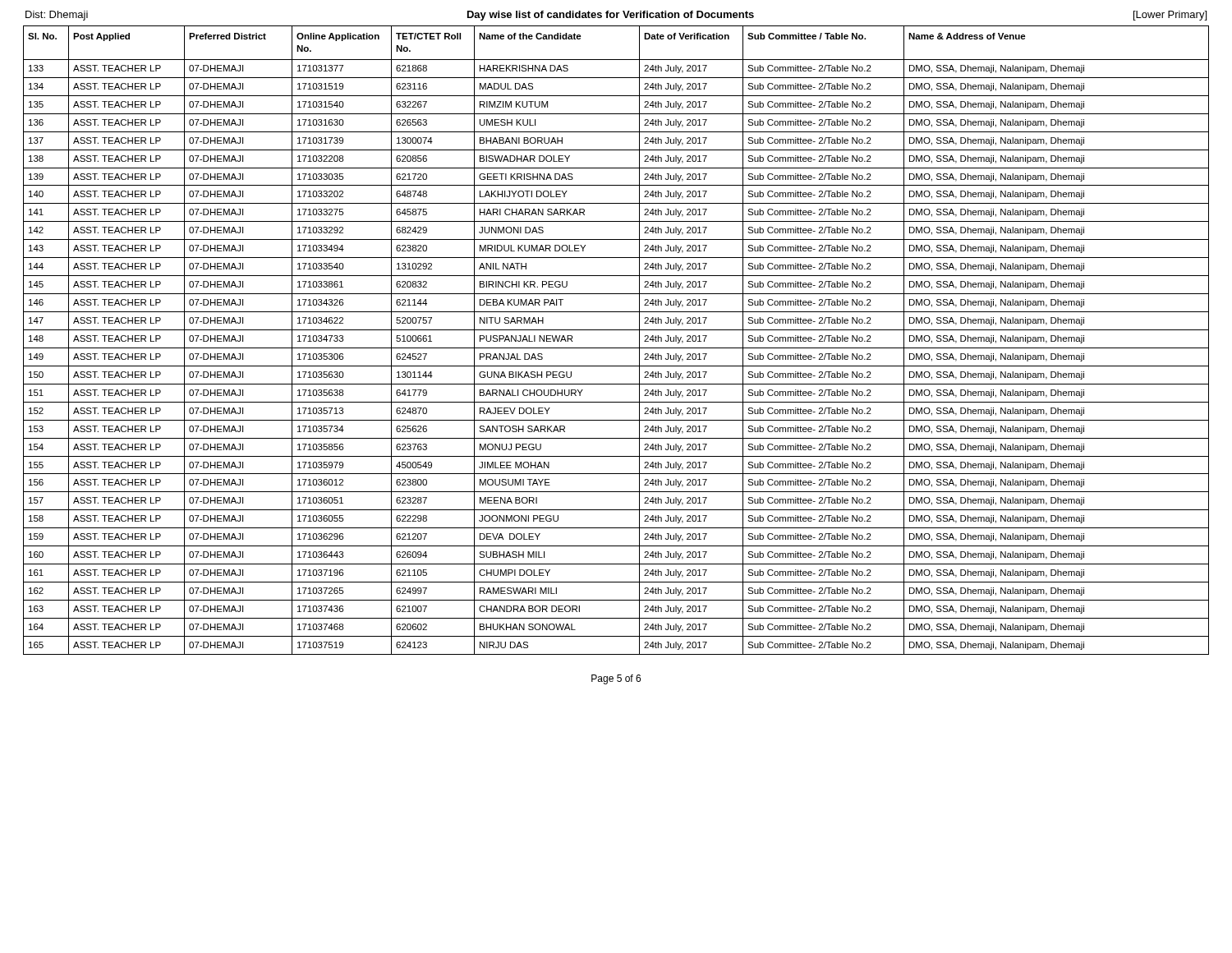Click the table
Viewport: 1232px width, 953px height.
616,344
